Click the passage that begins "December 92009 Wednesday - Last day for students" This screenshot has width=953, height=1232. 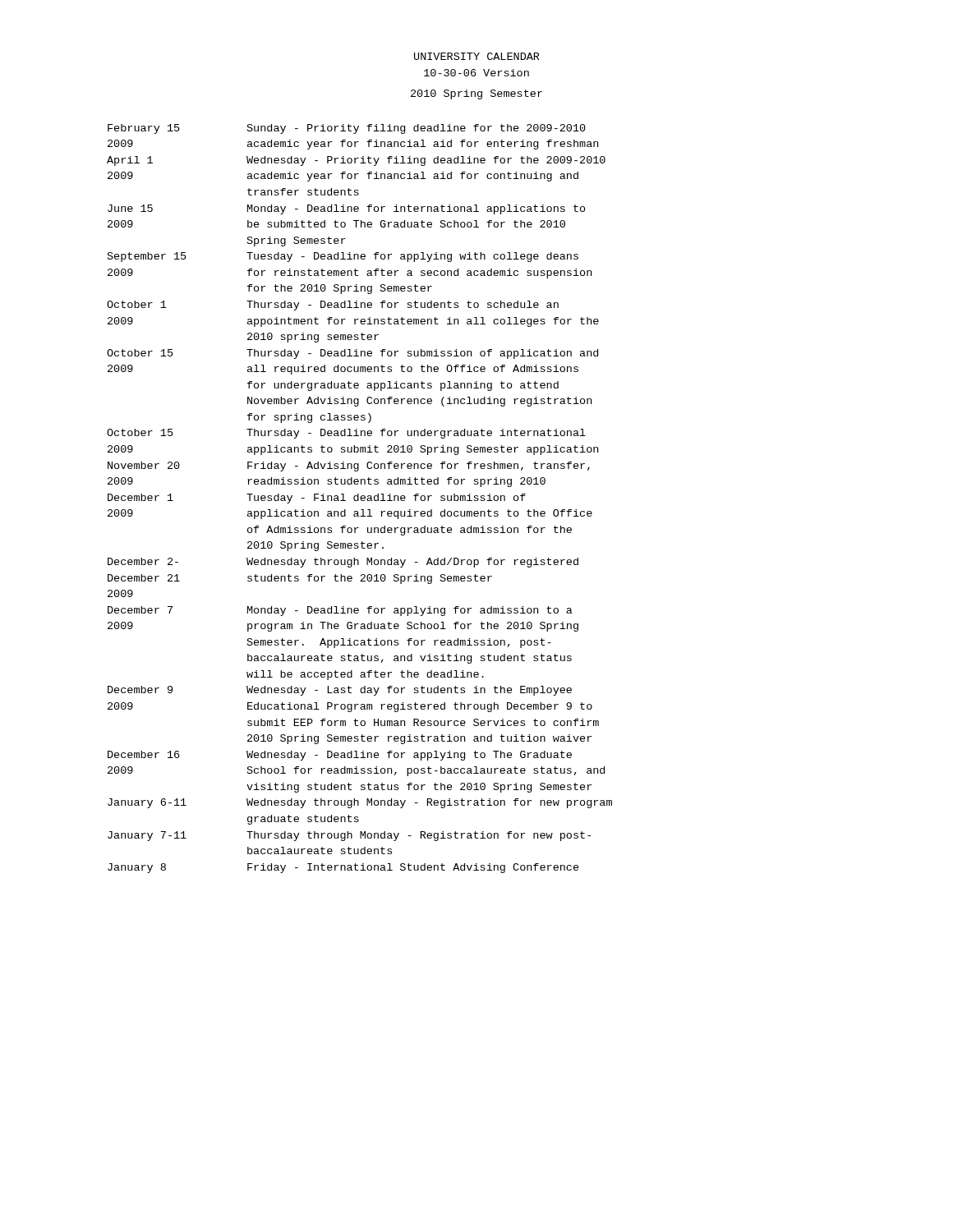coord(497,715)
